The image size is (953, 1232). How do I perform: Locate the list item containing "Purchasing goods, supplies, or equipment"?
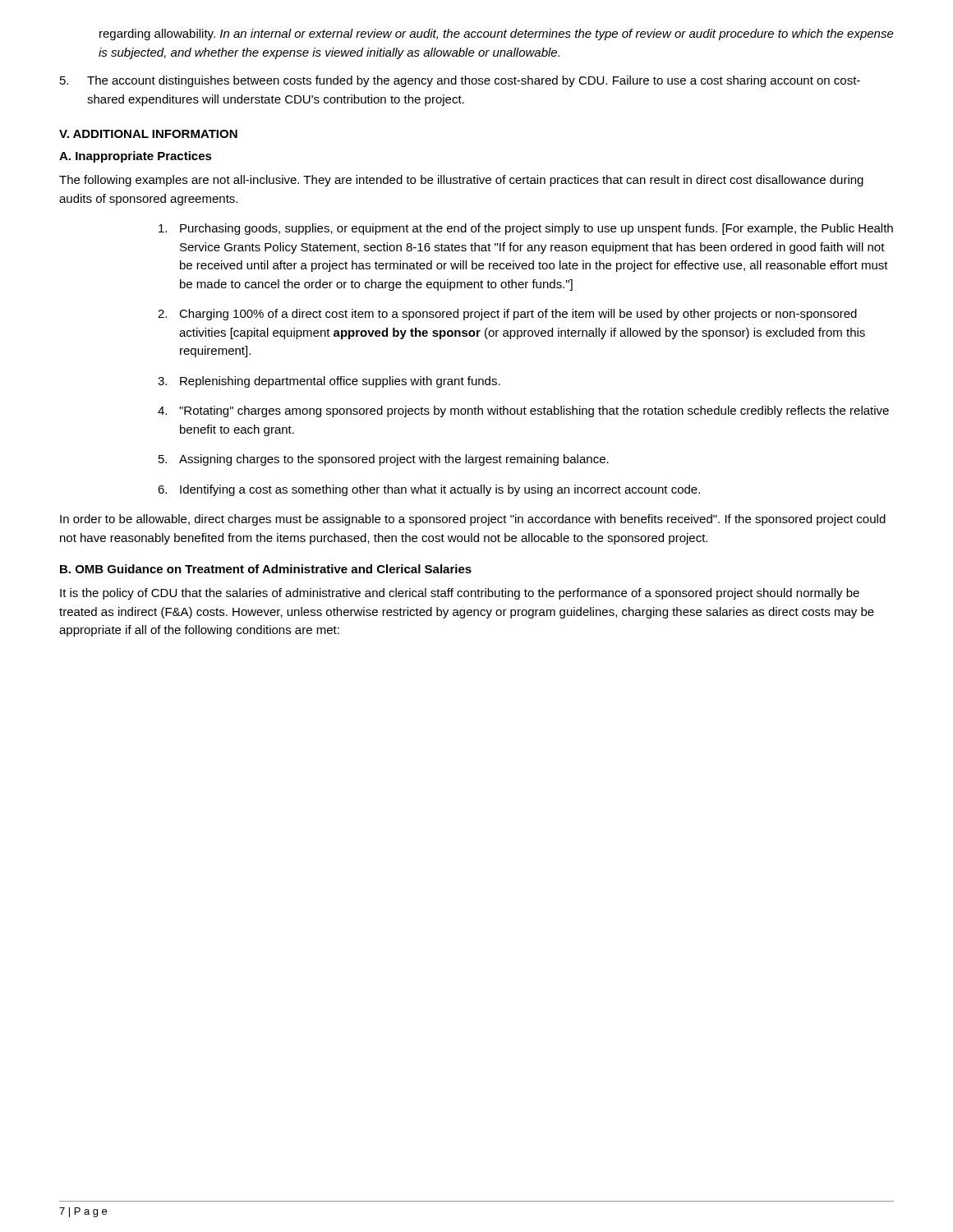click(x=526, y=256)
